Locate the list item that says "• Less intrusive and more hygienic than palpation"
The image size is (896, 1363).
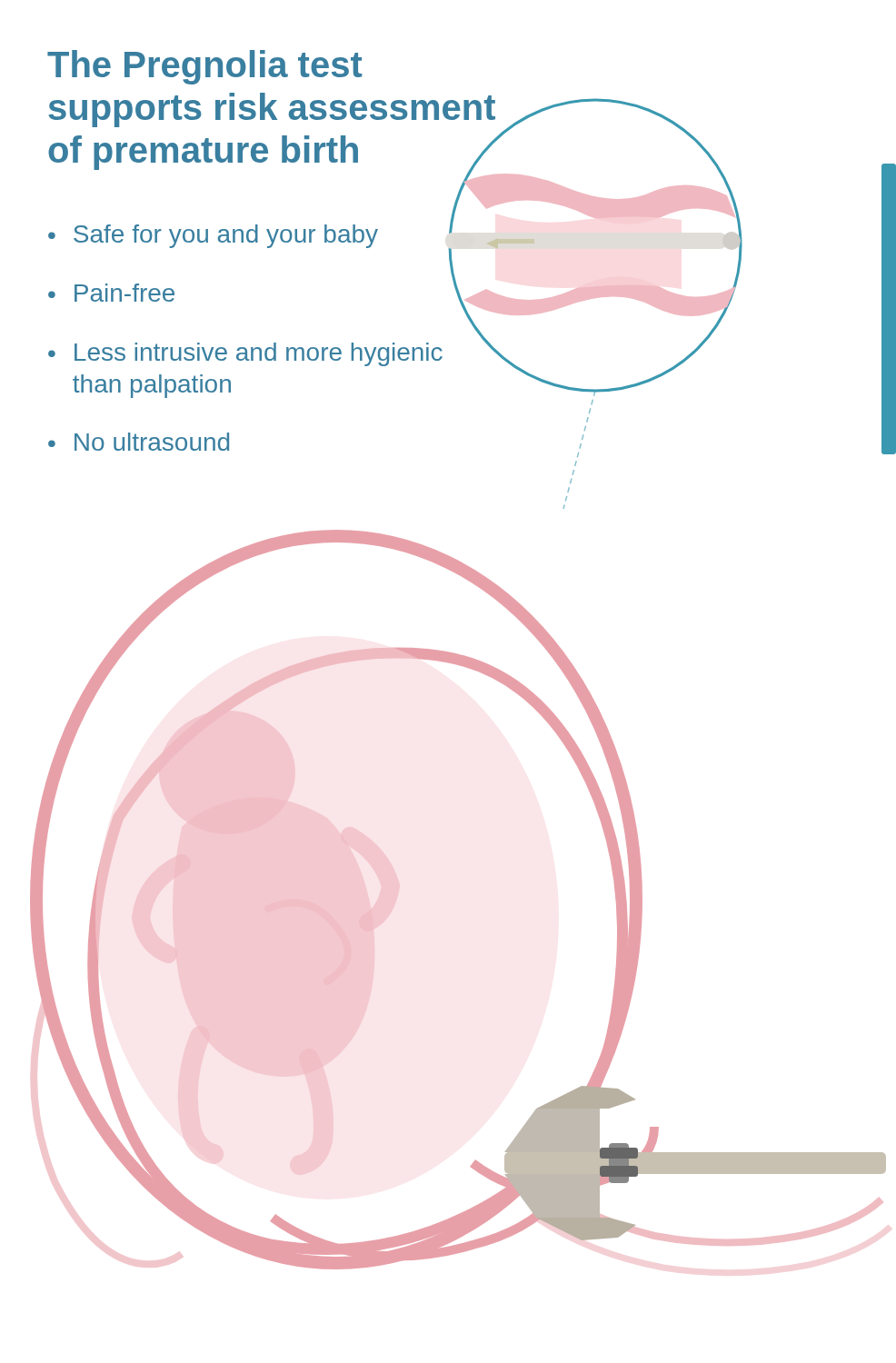coord(247,368)
